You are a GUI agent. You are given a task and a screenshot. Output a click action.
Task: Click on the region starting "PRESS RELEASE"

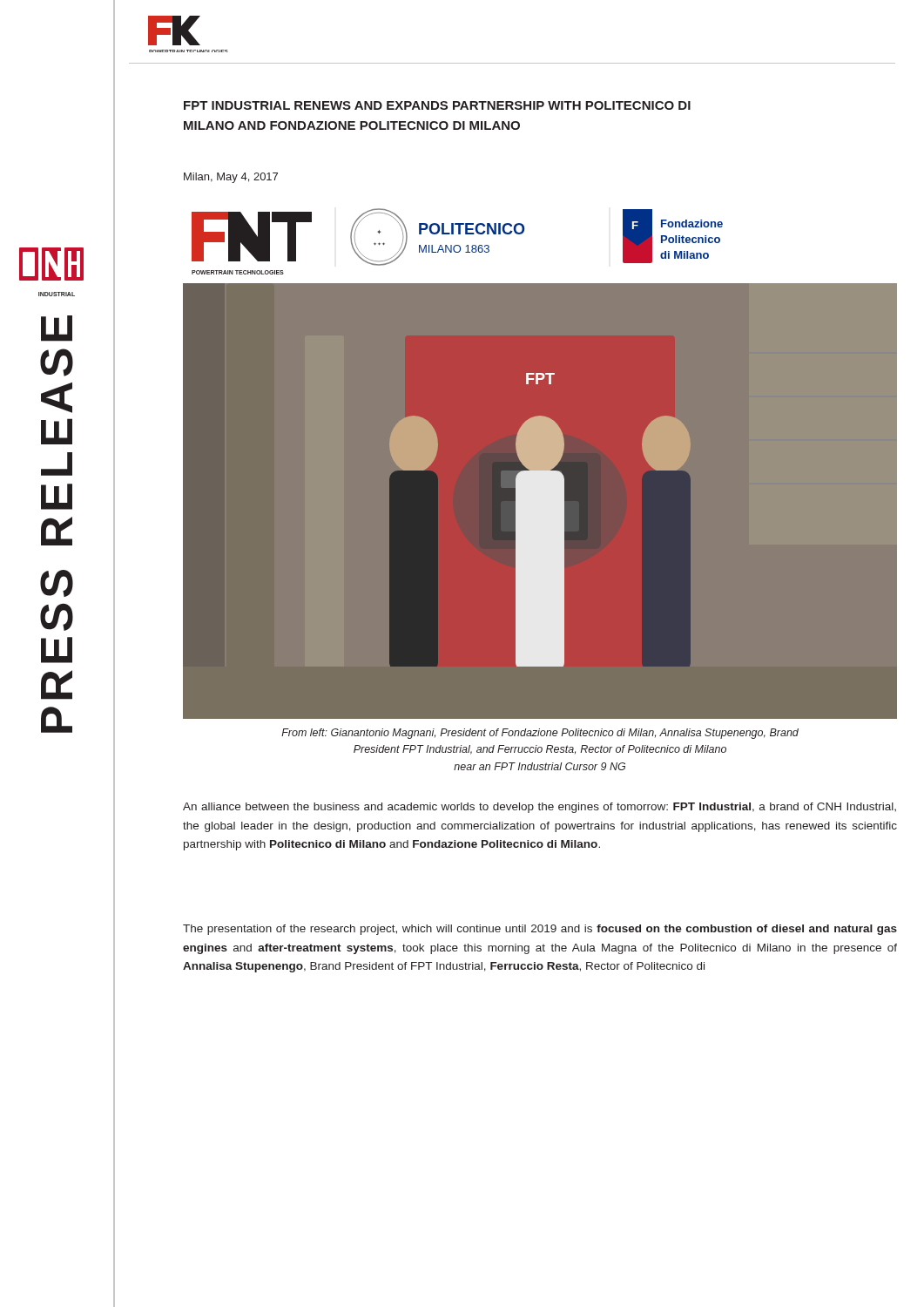pyautogui.click(x=57, y=523)
